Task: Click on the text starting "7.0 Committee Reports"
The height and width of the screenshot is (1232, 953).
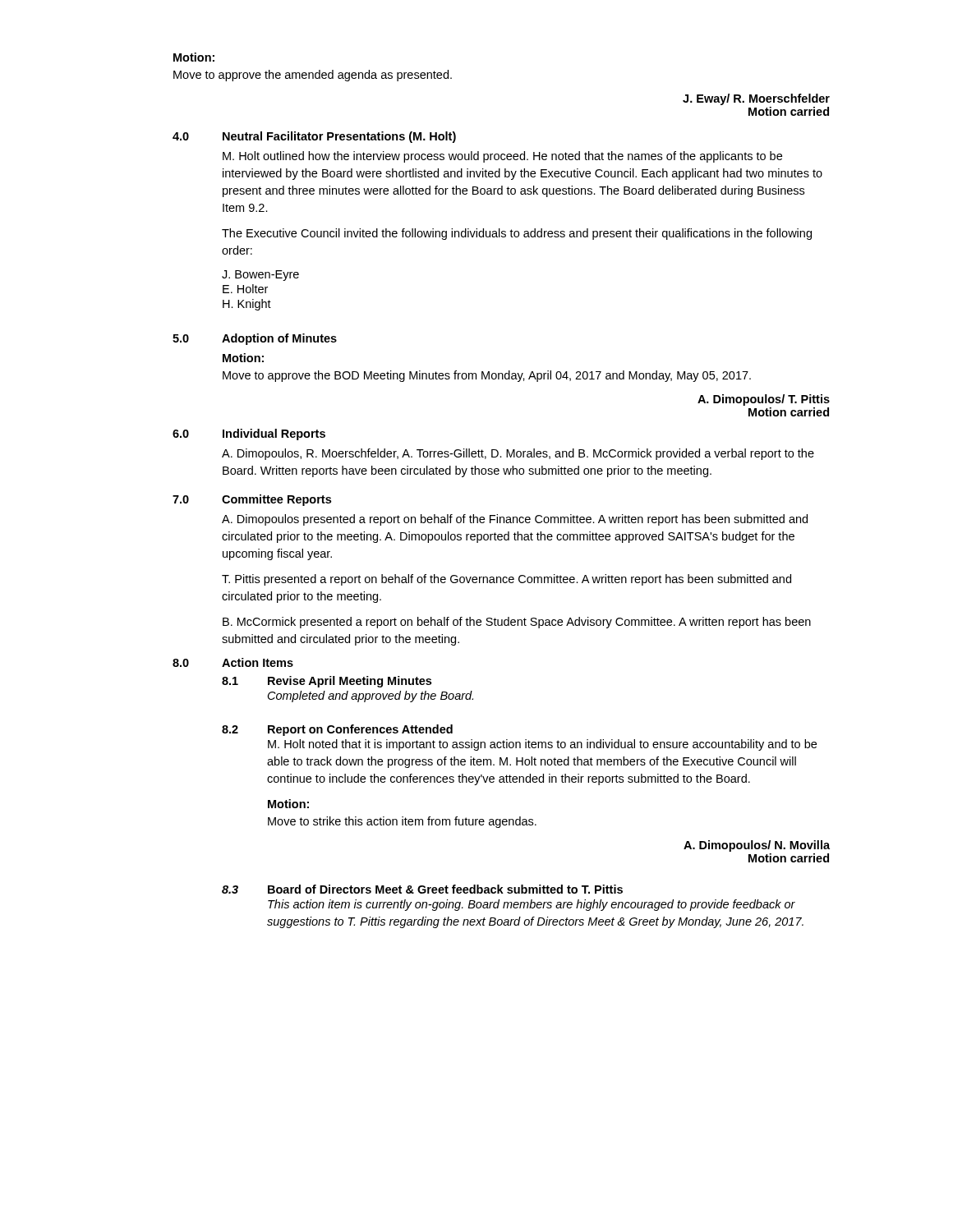Action: pos(252,500)
